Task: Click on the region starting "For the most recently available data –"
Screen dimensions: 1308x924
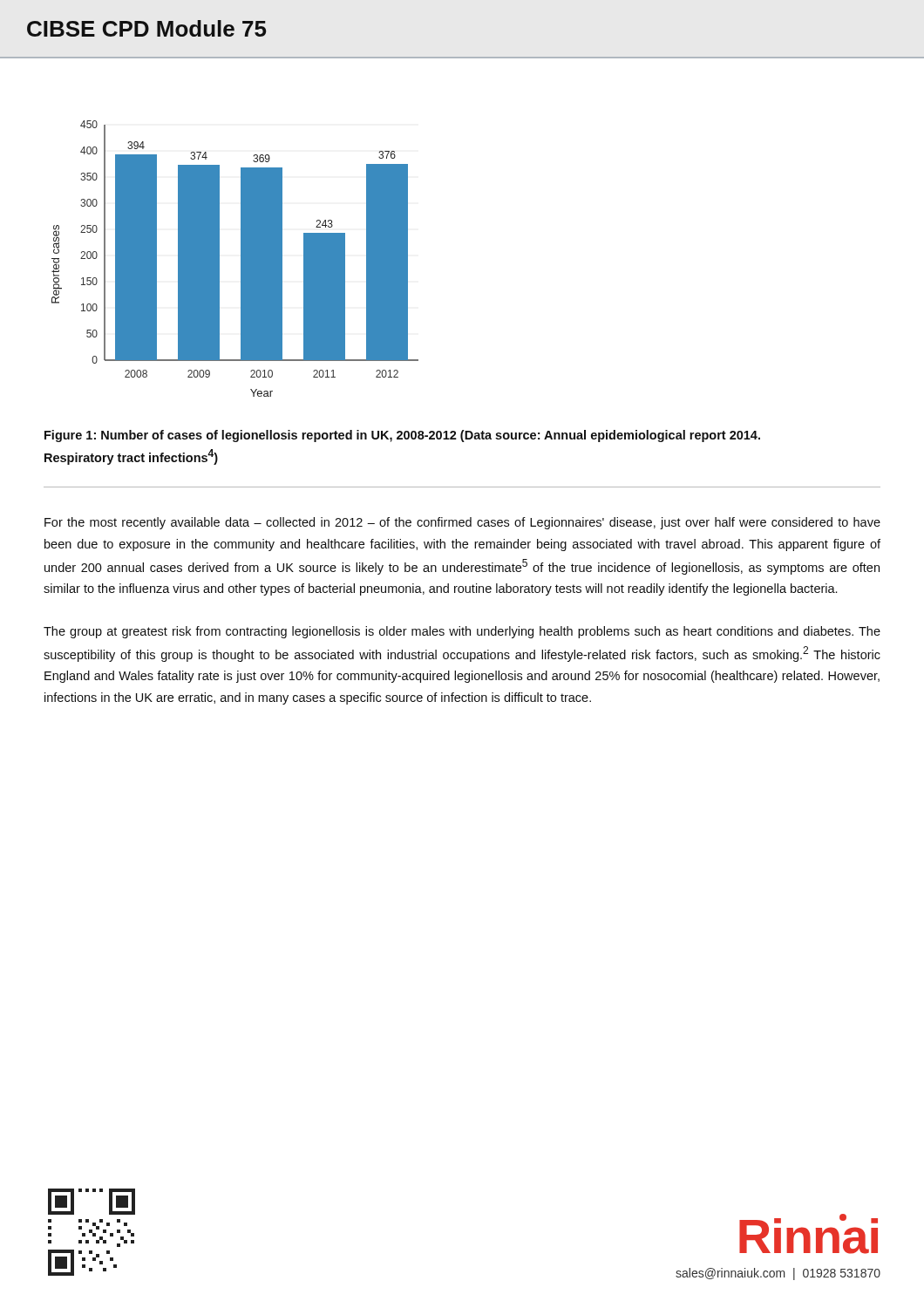Action: pos(462,556)
